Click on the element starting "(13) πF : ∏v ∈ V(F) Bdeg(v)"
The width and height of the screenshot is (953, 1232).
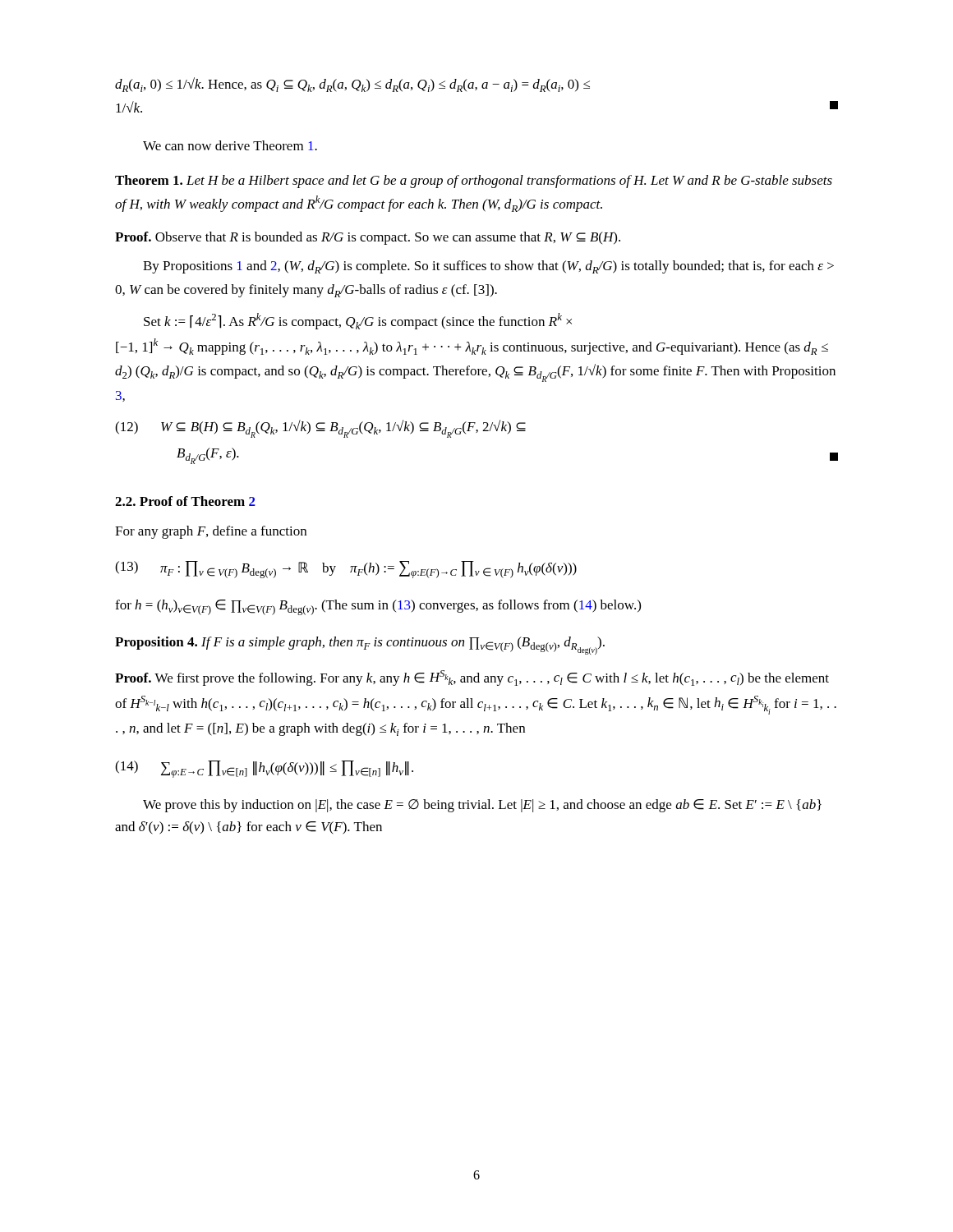(x=476, y=567)
